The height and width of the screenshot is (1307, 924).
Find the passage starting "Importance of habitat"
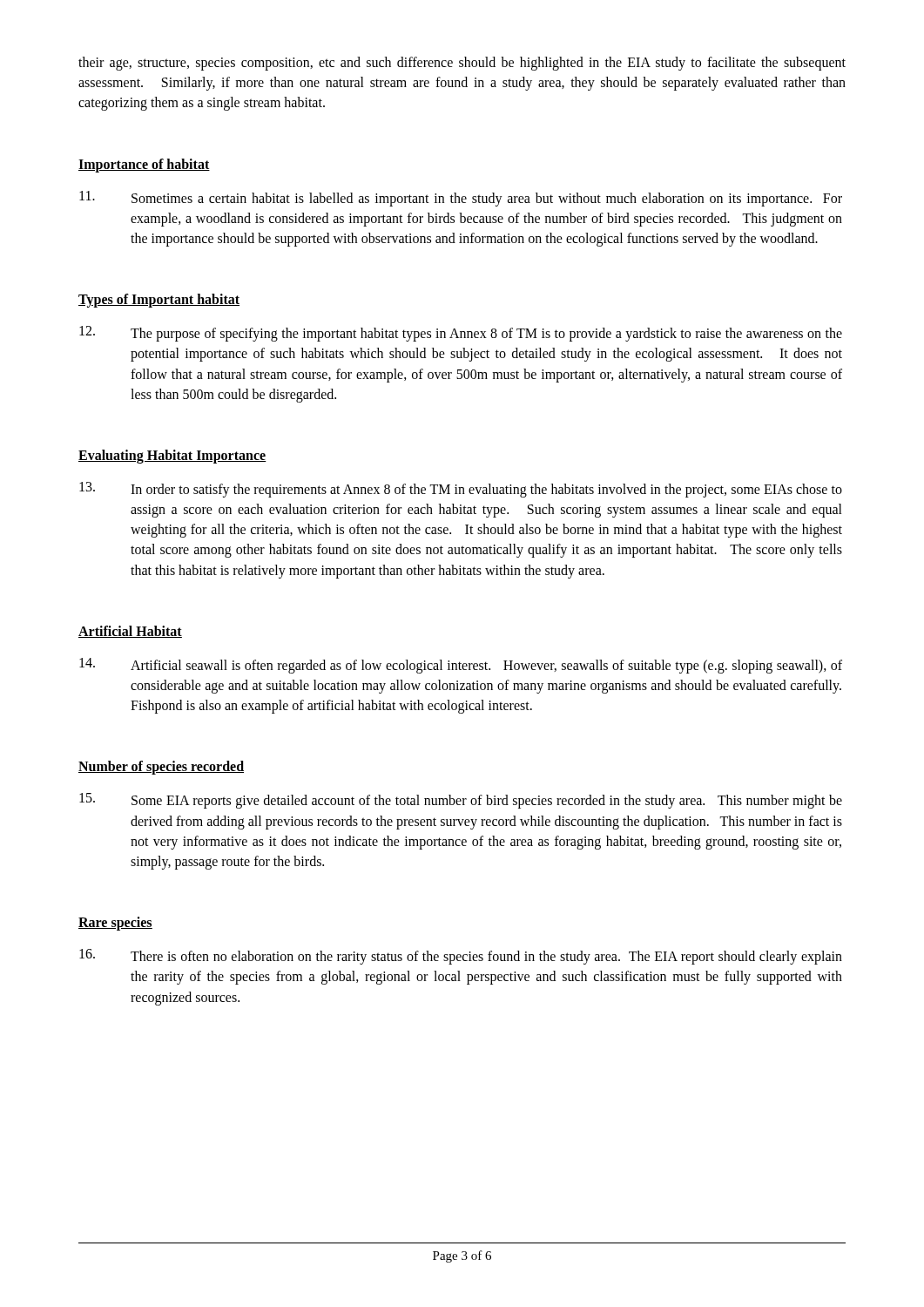click(x=144, y=164)
